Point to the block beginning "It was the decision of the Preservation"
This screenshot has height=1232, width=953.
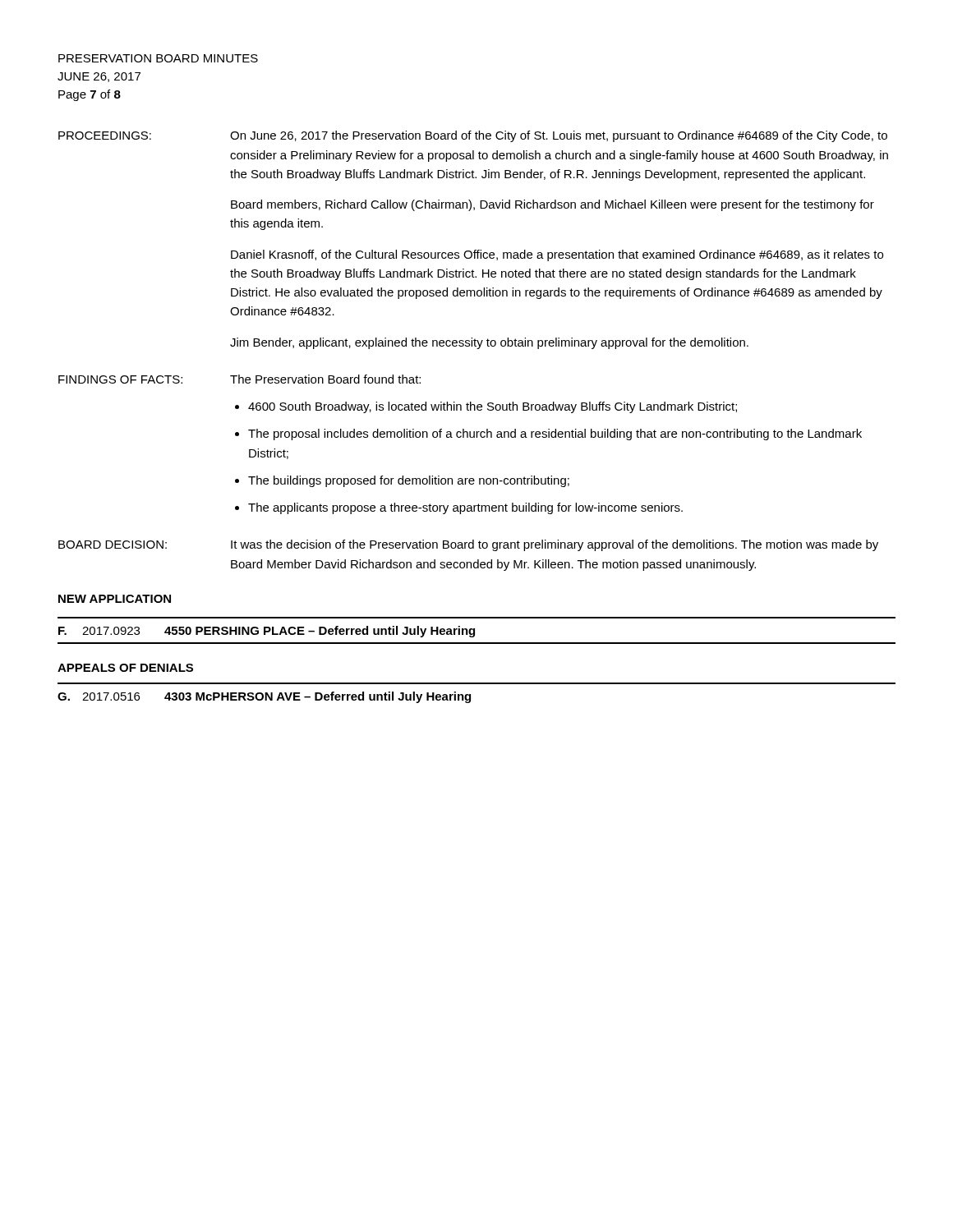tap(554, 554)
